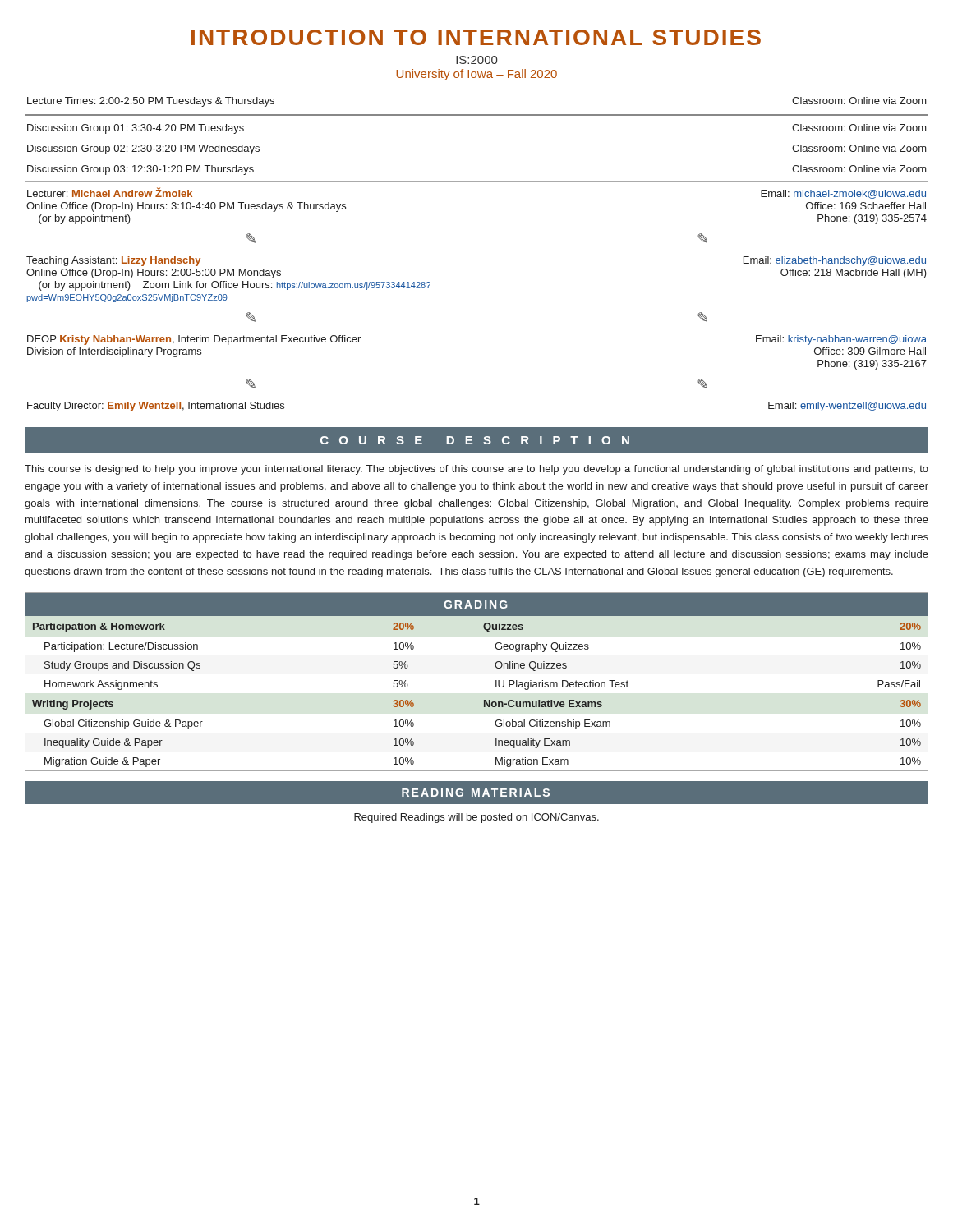This screenshot has height=1232, width=953.
Task: Select the text block that reads "This course is designed to help"
Action: (476, 520)
